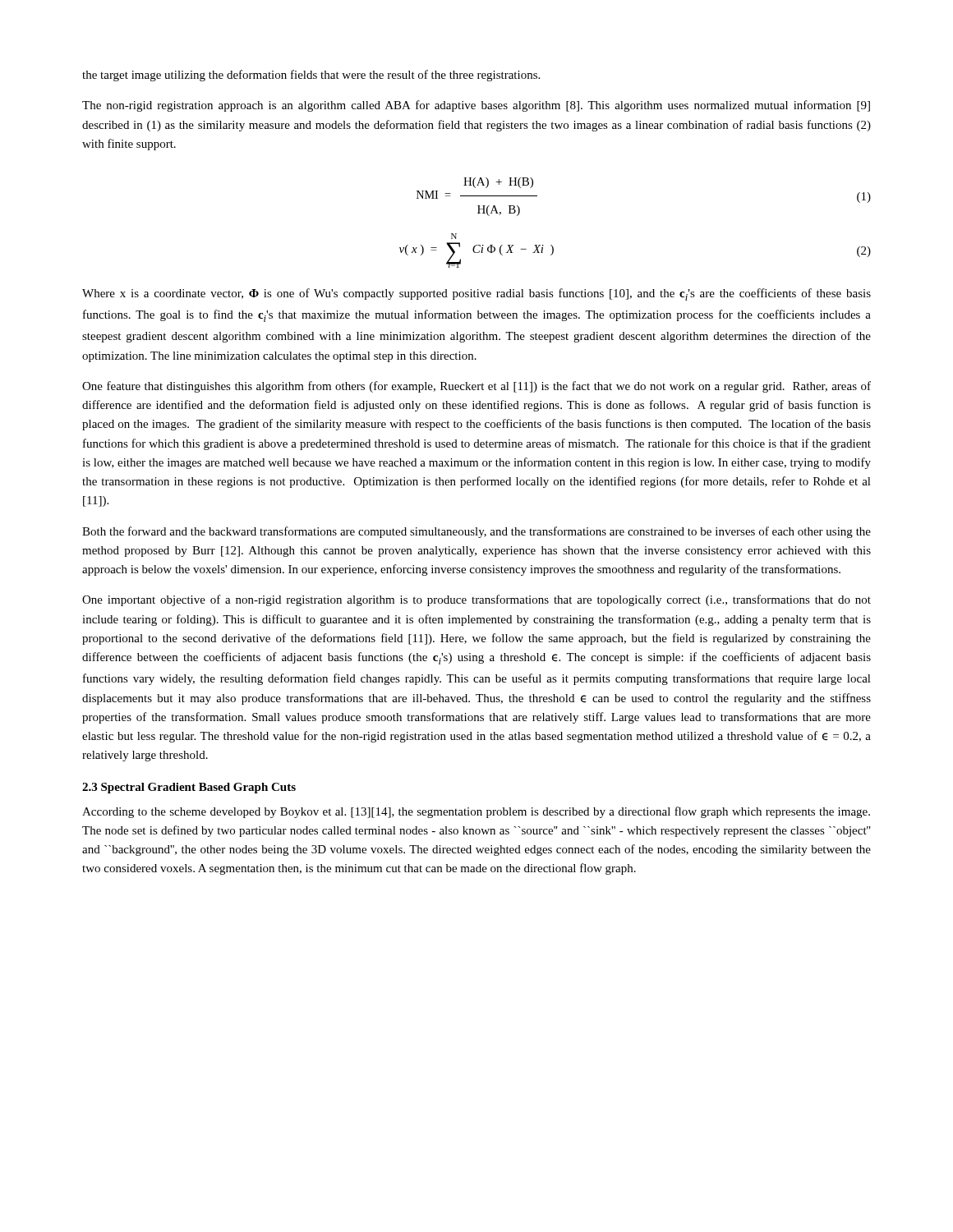Point to the text starting "2.3 Spectral Gradient Based Graph Cuts"
Image resolution: width=953 pixels, height=1232 pixels.
tap(189, 787)
